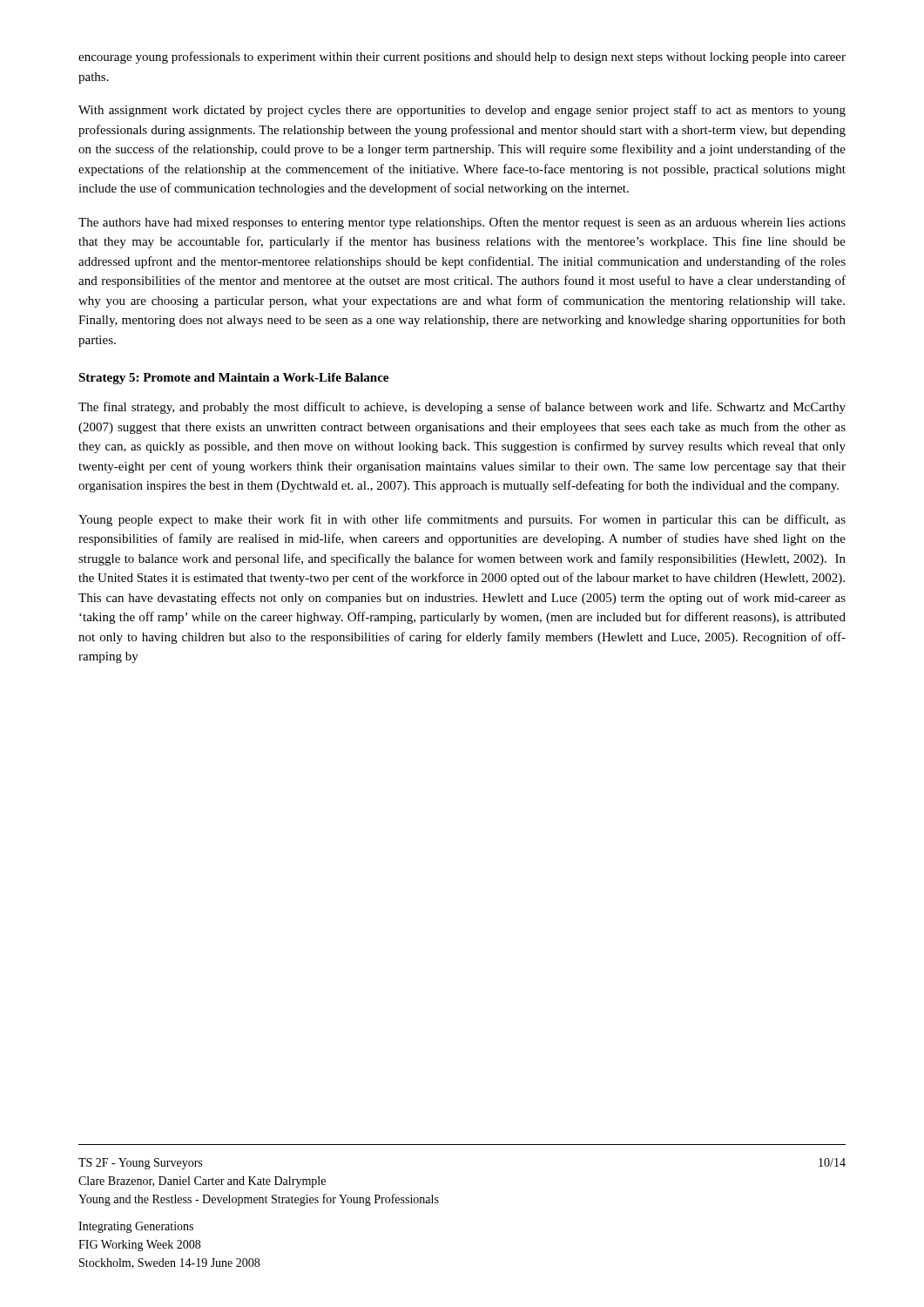This screenshot has height=1307, width=924.
Task: Select the text block that reads "encourage young professionals to experiment within"
Action: pyautogui.click(x=462, y=66)
